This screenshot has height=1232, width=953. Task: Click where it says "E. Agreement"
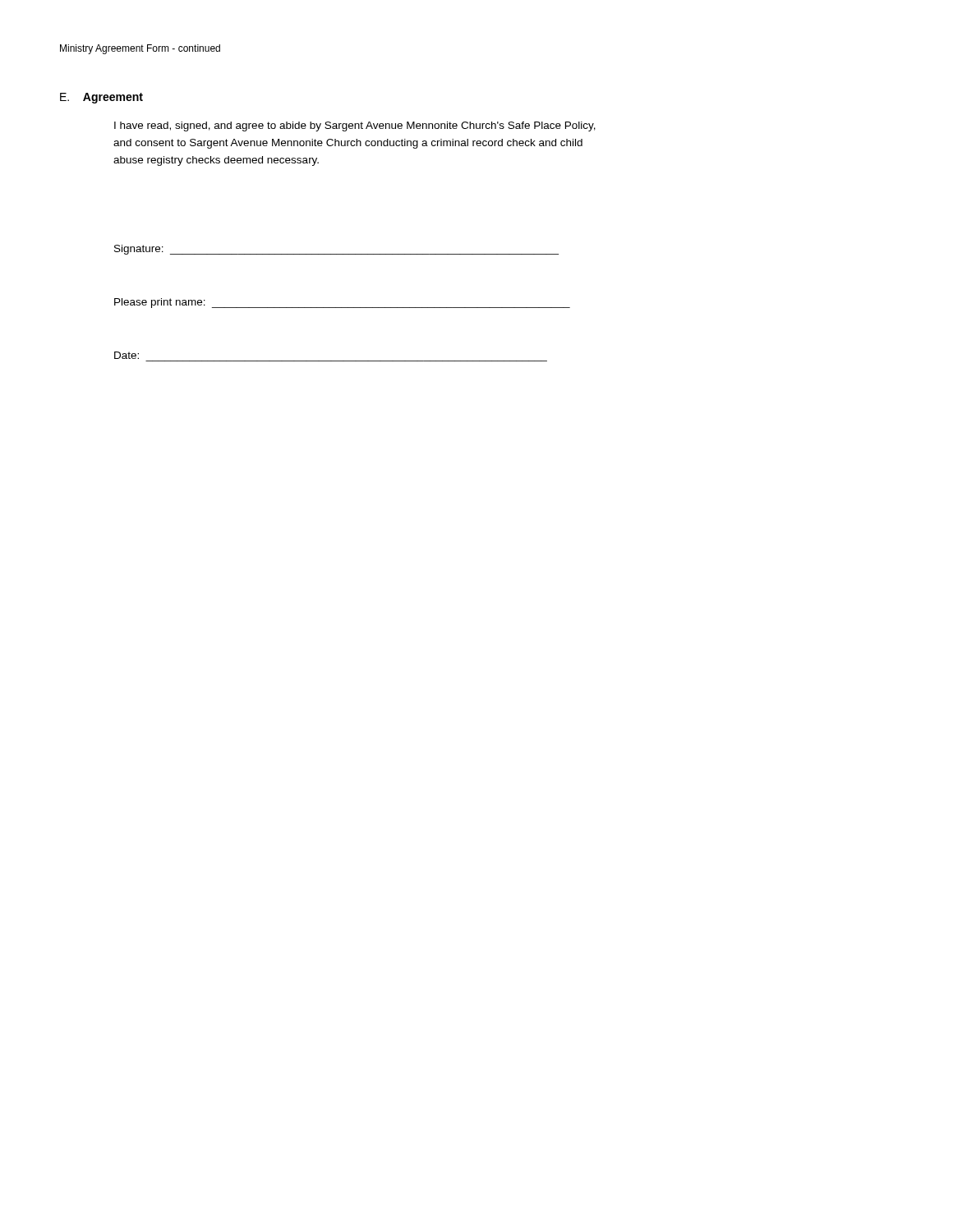(x=101, y=97)
